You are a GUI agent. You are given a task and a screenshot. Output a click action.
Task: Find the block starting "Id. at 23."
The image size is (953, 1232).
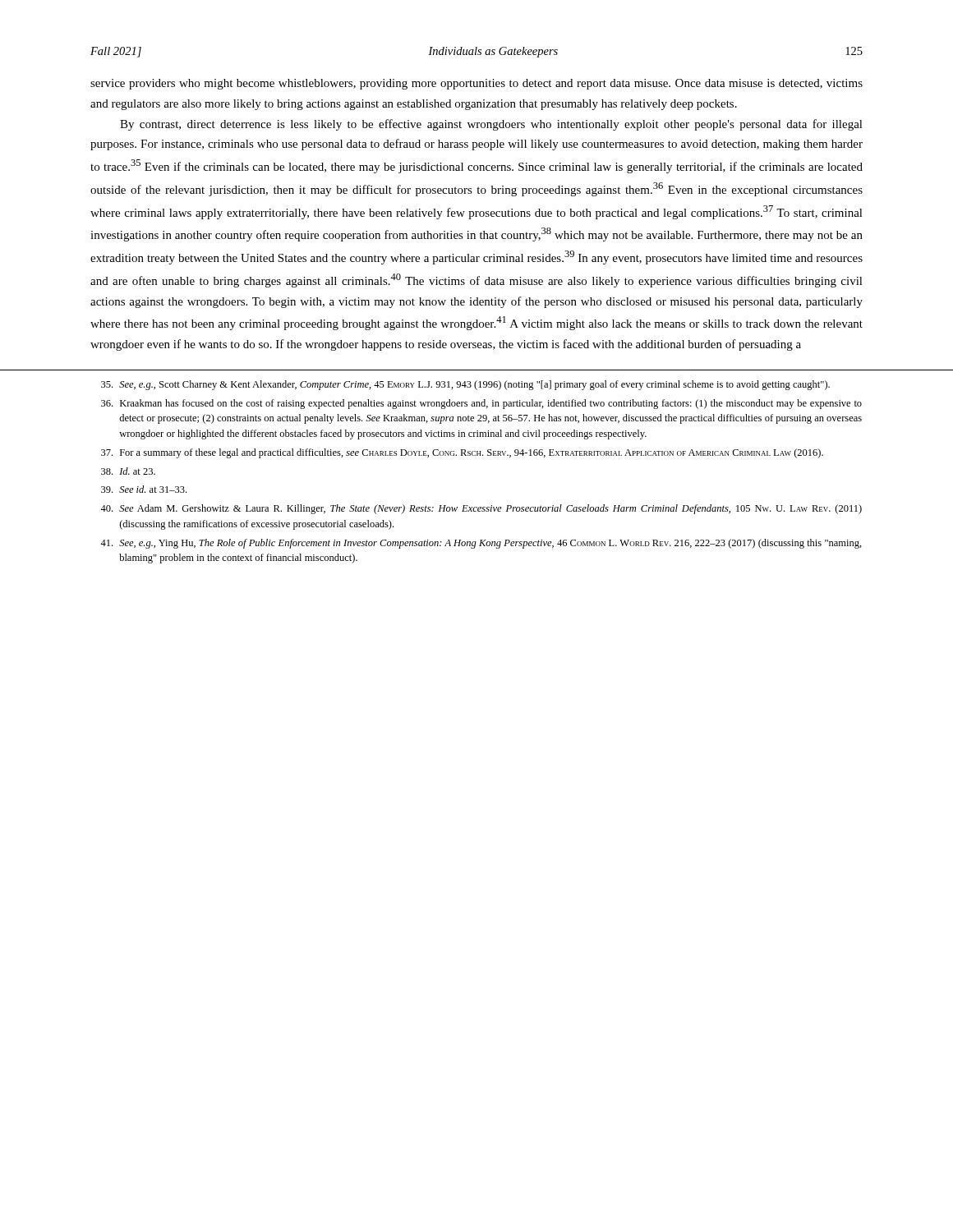[x=128, y=471]
